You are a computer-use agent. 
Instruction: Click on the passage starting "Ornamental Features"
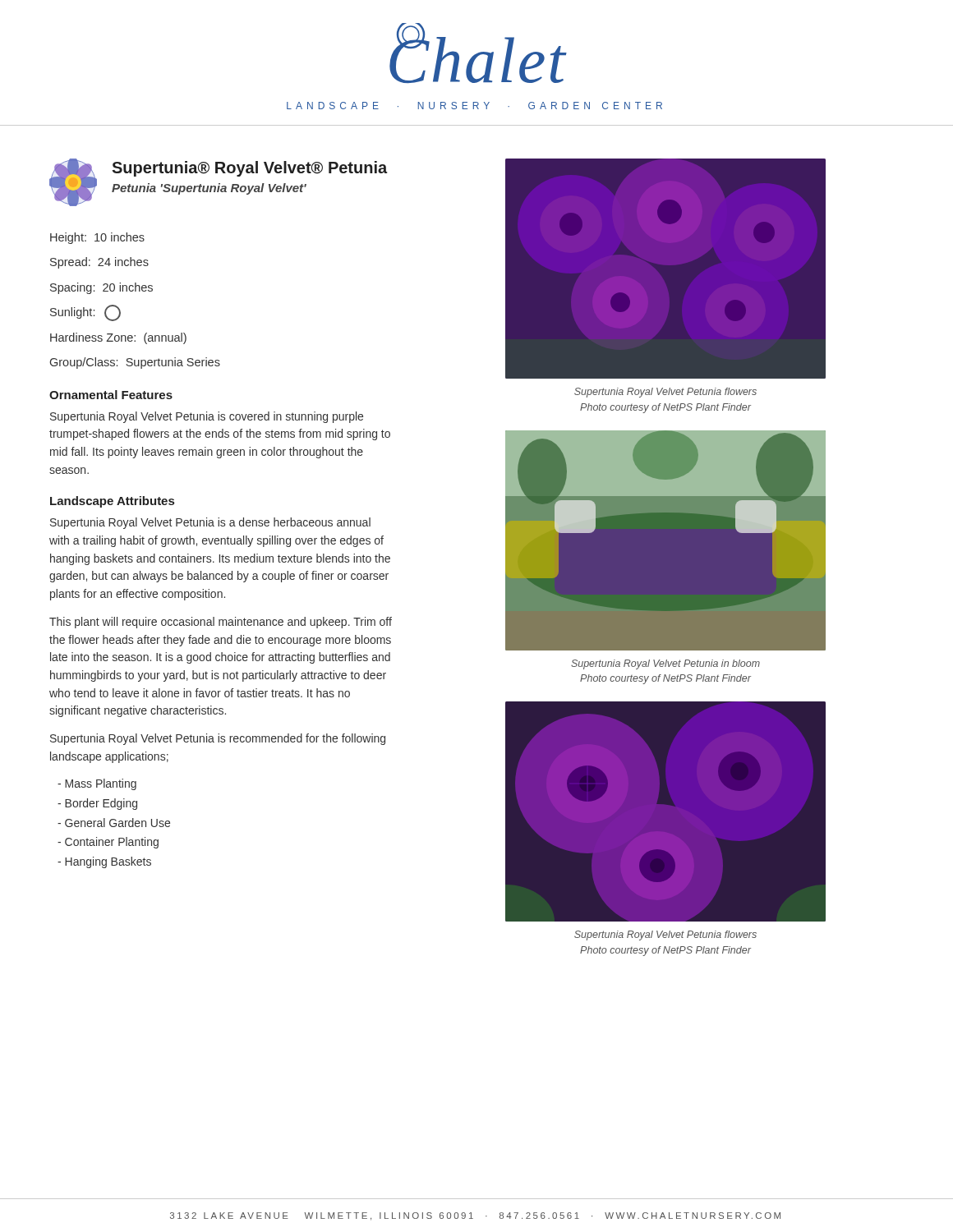(x=111, y=394)
